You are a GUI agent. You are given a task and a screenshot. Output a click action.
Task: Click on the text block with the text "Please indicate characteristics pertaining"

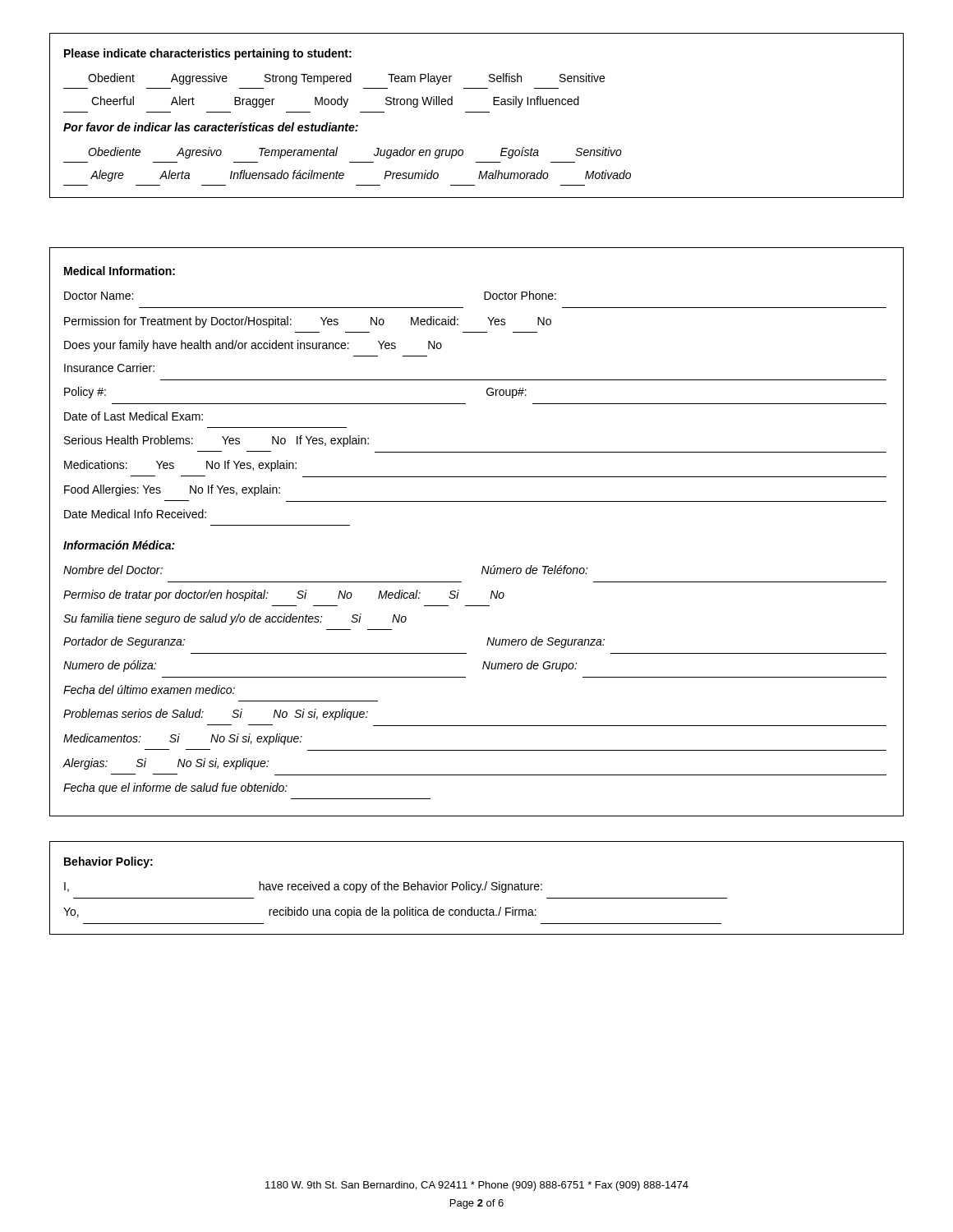click(x=476, y=115)
